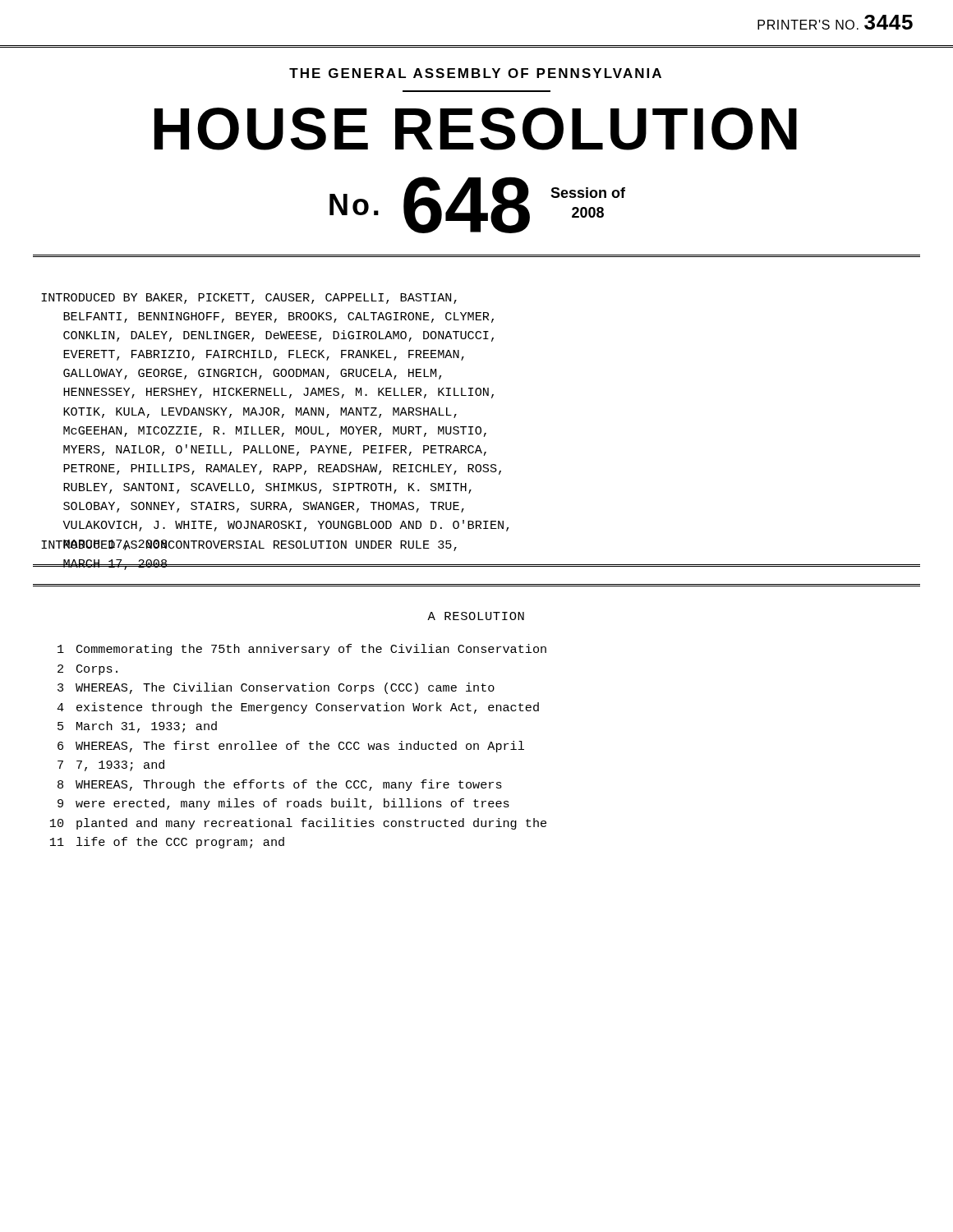This screenshot has height=1232, width=953.
Task: Where is the passage that starts "6 WHEREAS, The first enrollee of the"?
Action: tap(476, 747)
